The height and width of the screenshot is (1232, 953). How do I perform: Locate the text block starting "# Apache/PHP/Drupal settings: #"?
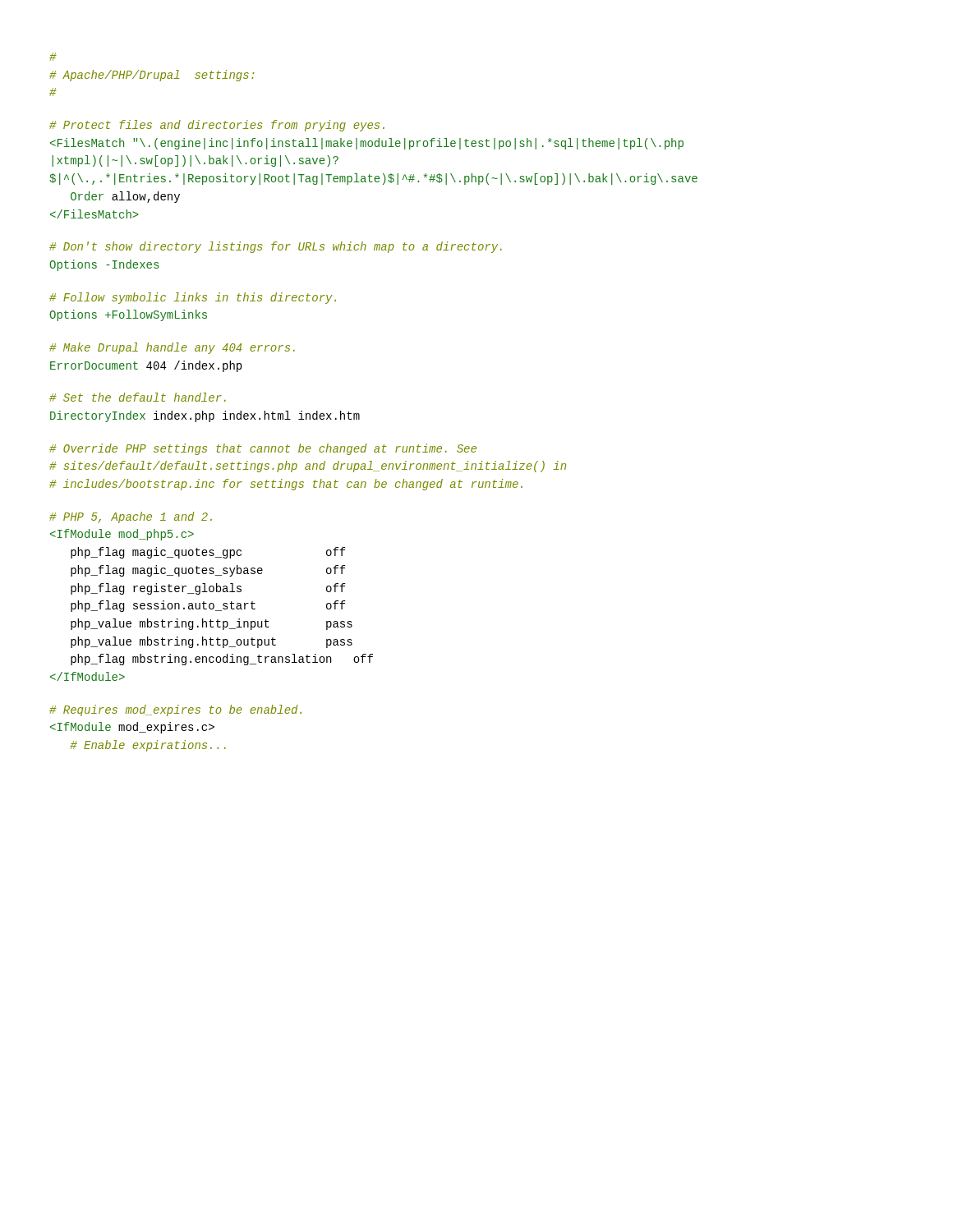[x=53, y=57]
